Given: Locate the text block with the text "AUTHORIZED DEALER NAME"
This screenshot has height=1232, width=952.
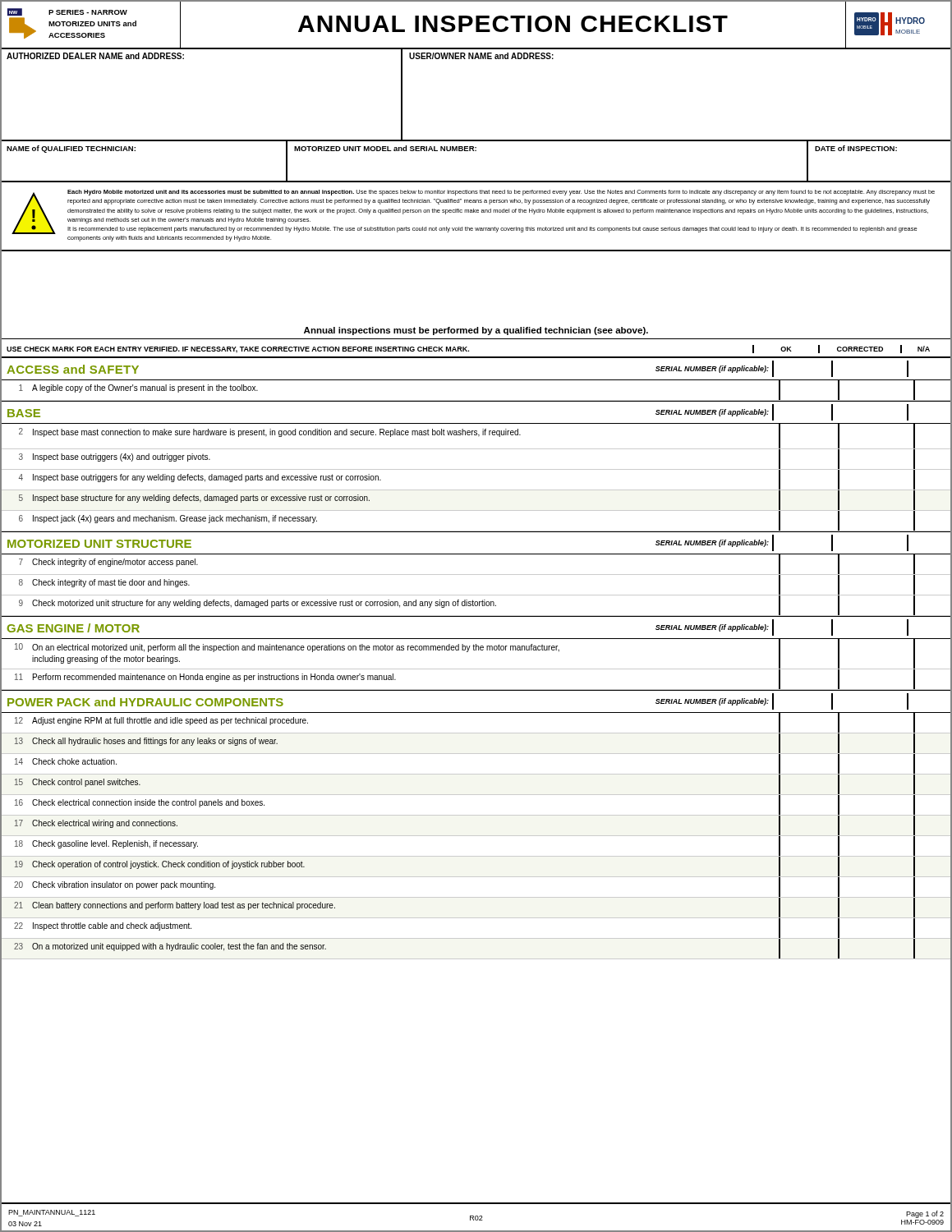Looking at the screenshot, I should [200, 56].
